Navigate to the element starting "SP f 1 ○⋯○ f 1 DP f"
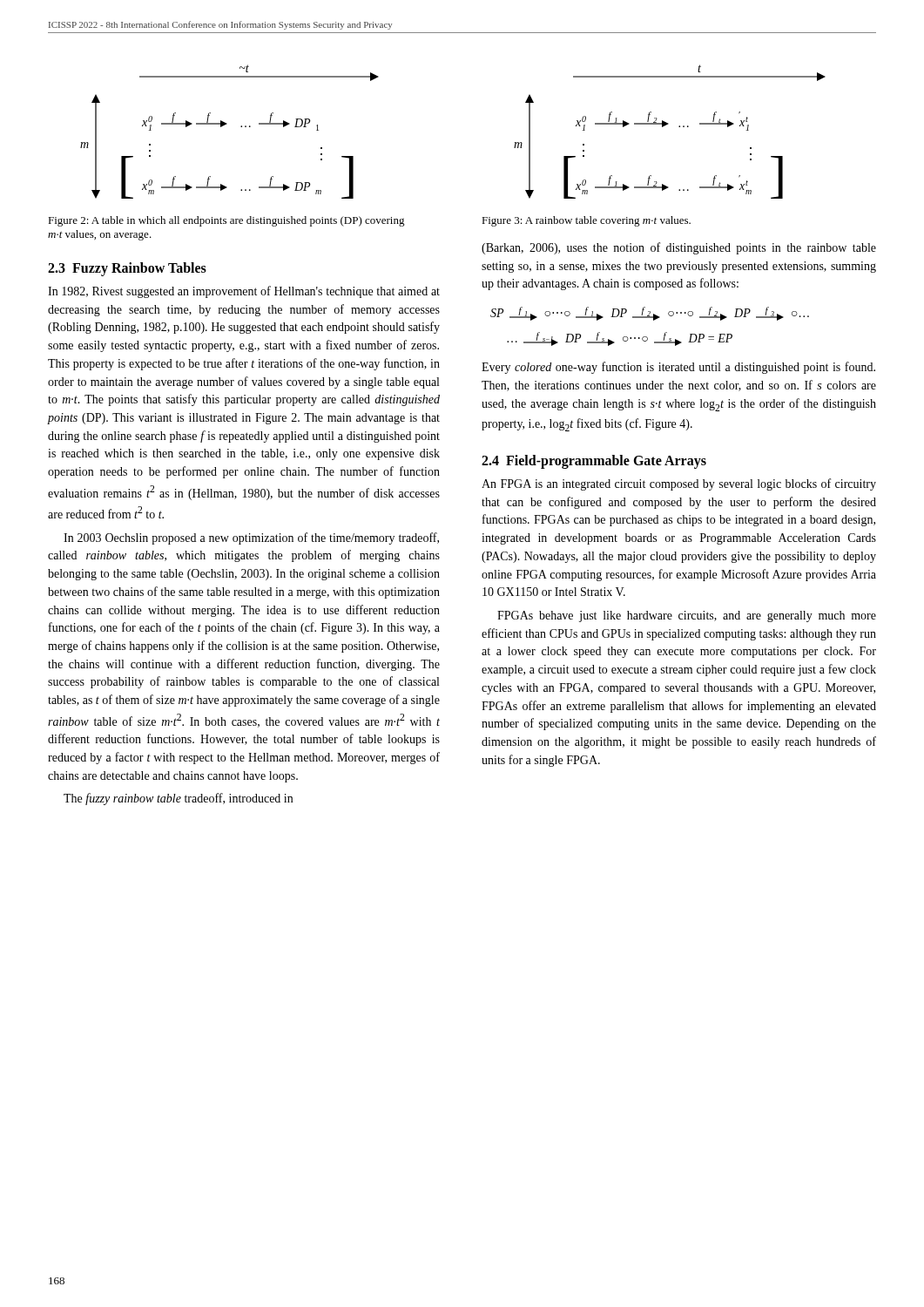924x1307 pixels. point(683,326)
